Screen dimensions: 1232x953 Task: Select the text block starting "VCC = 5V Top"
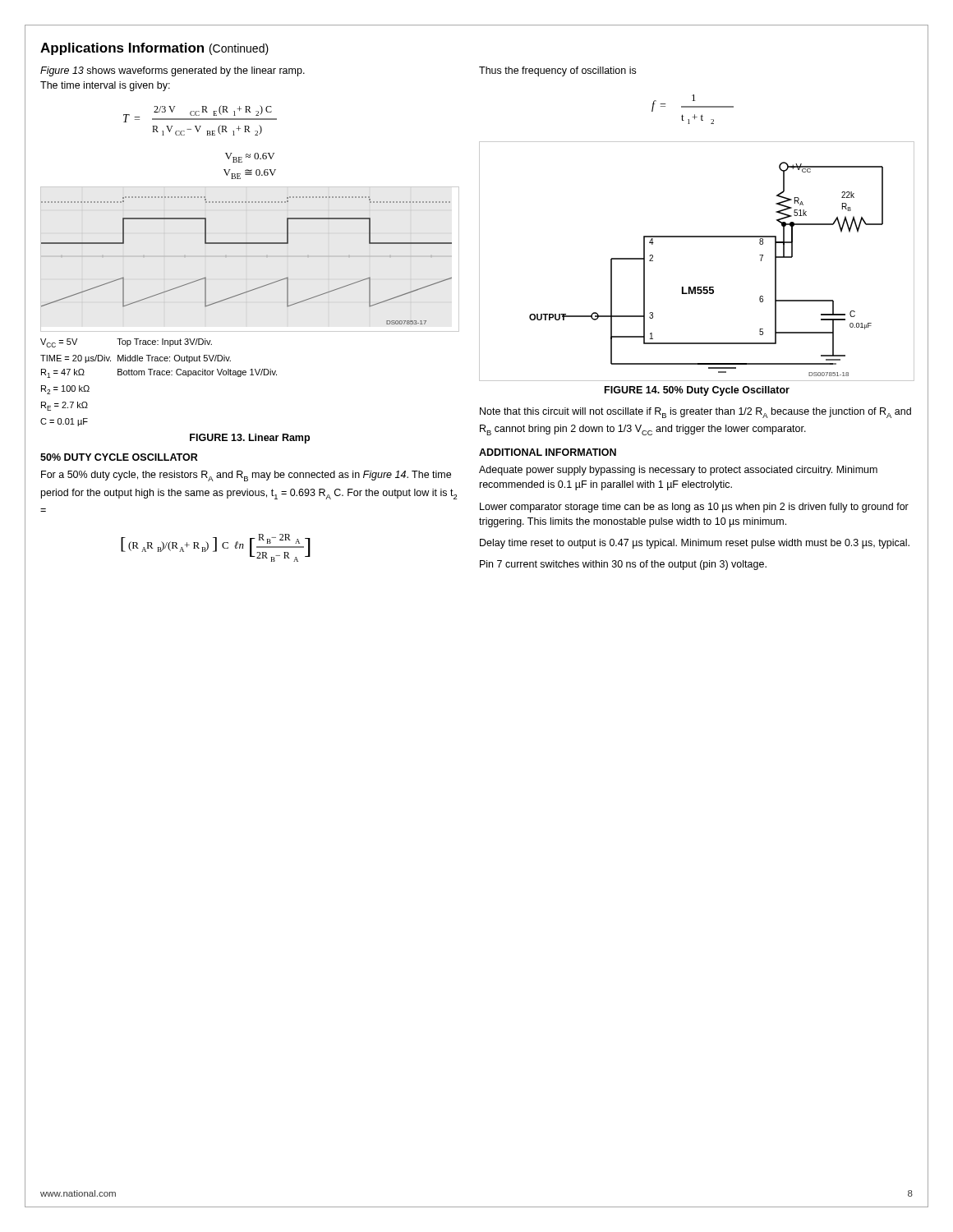point(161,382)
